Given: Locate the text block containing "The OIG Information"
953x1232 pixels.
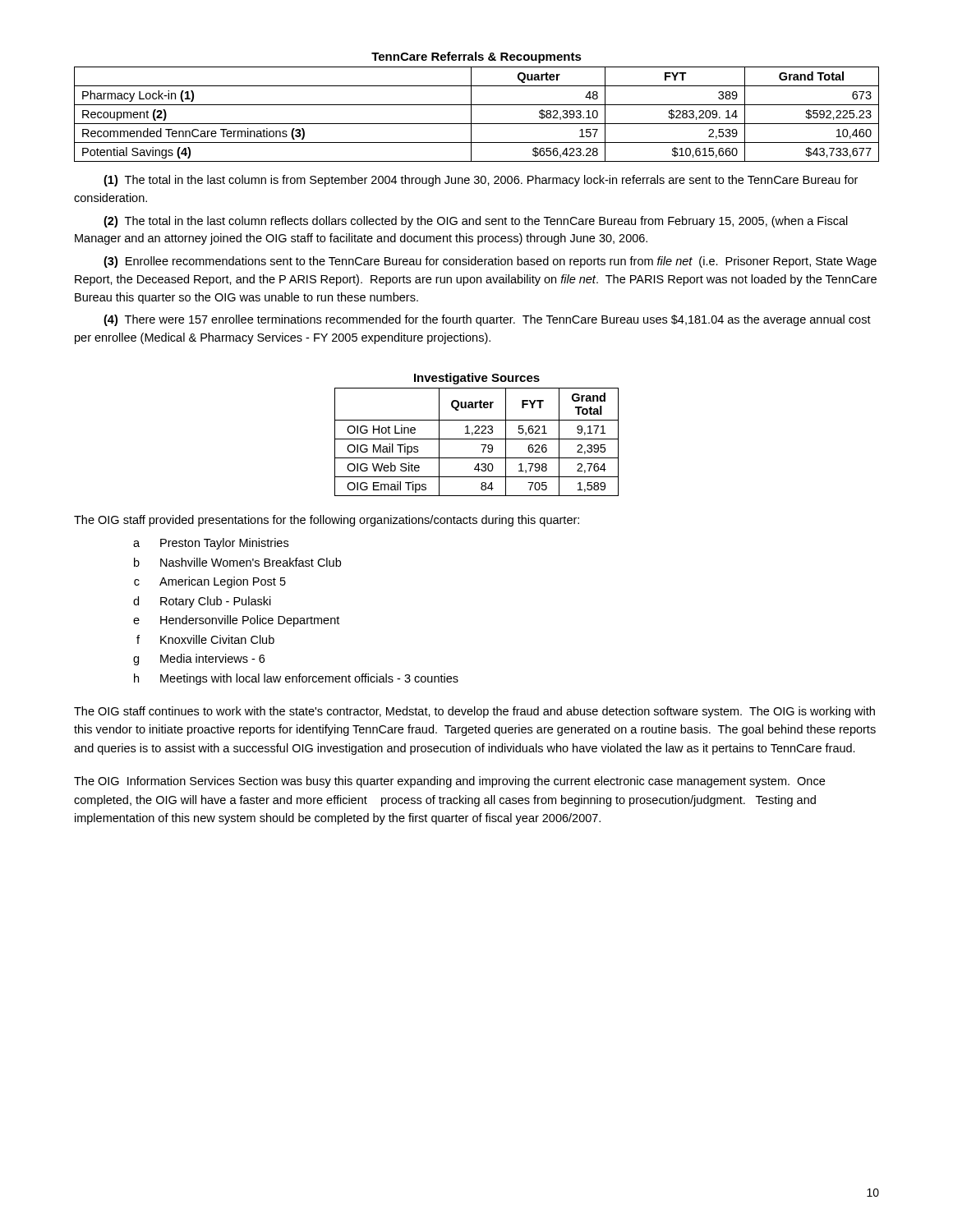Looking at the screenshot, I should pyautogui.click(x=450, y=800).
